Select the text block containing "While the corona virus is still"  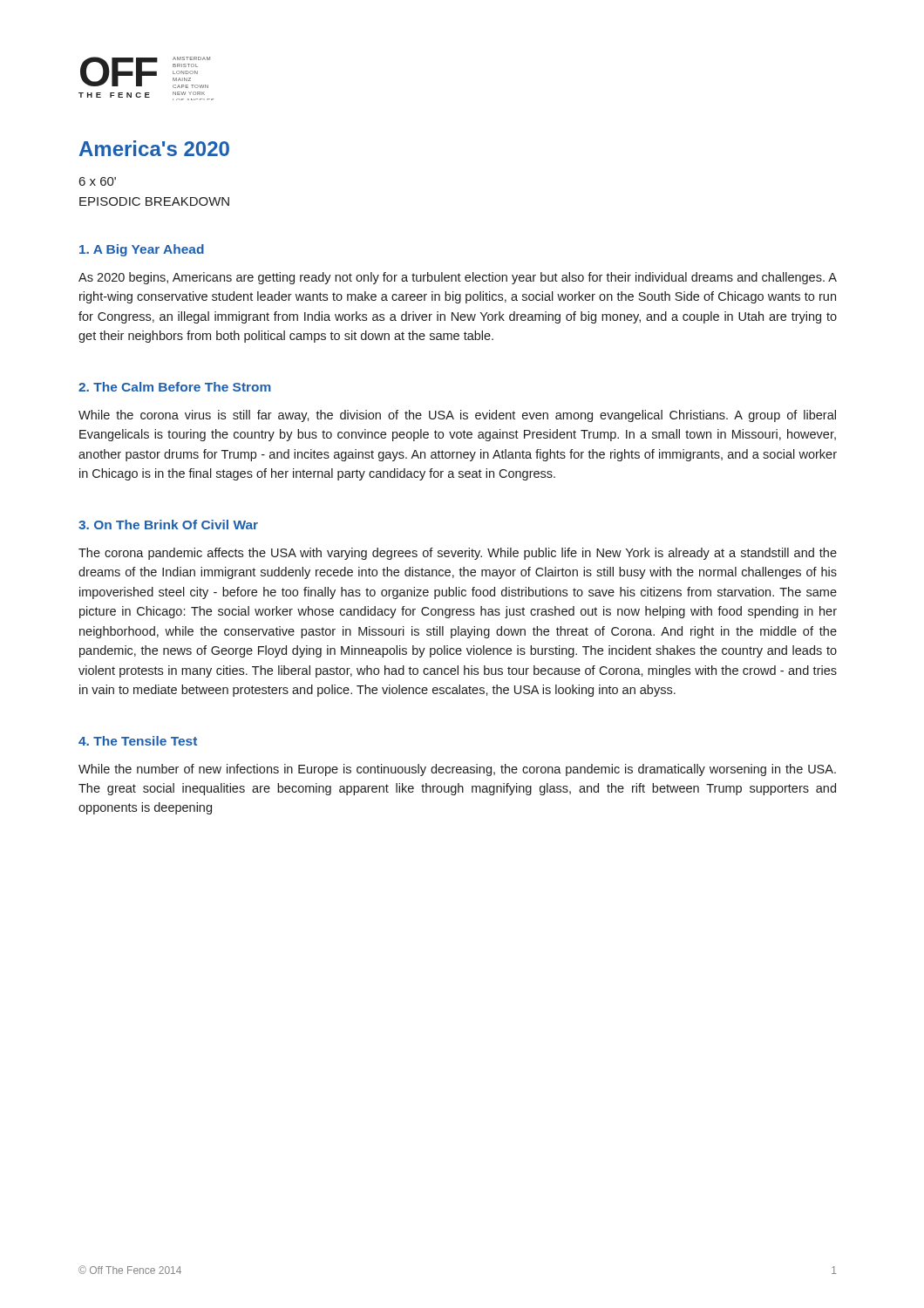458,444
